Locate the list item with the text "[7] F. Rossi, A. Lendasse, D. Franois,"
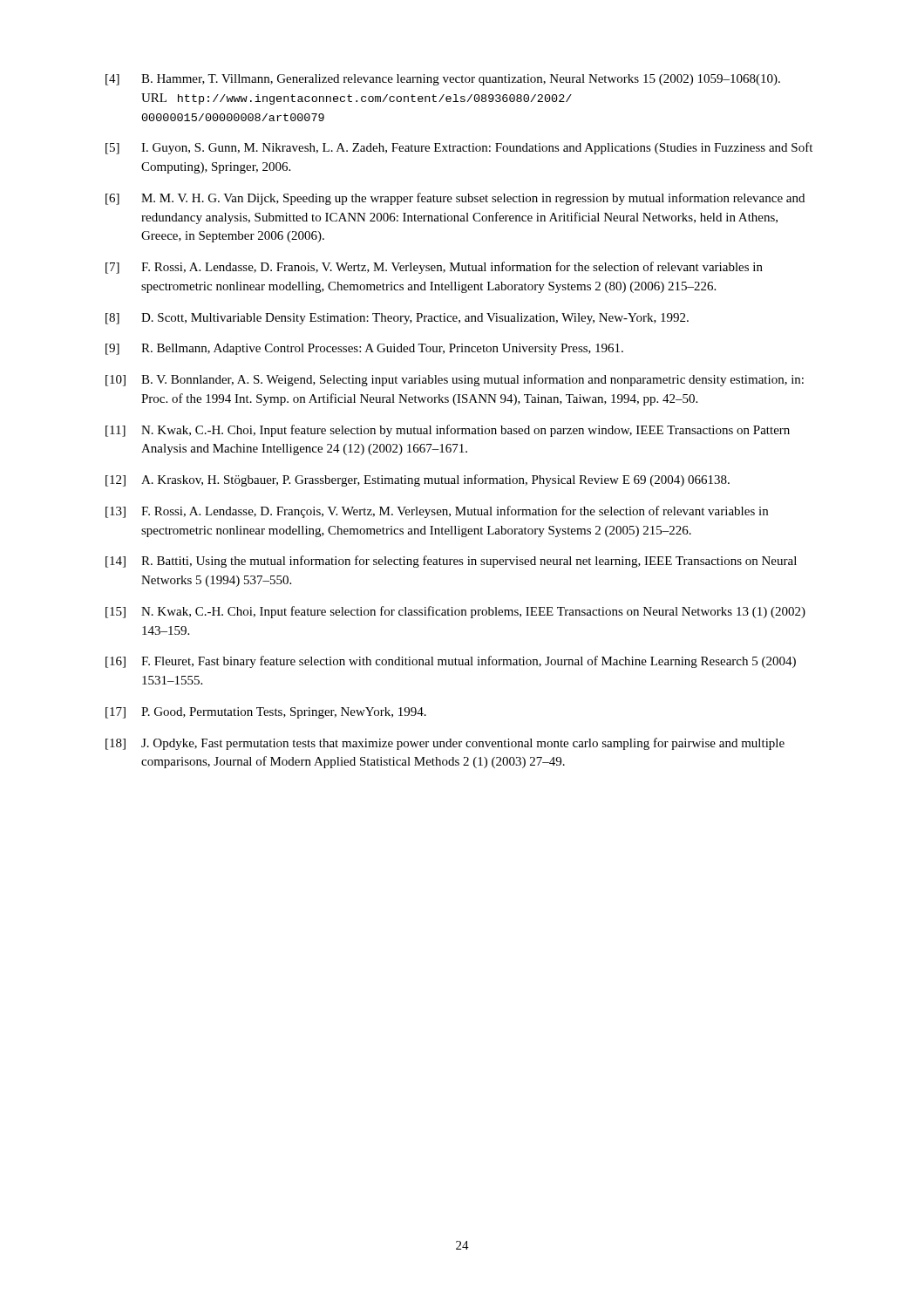The image size is (924, 1308). 462,277
